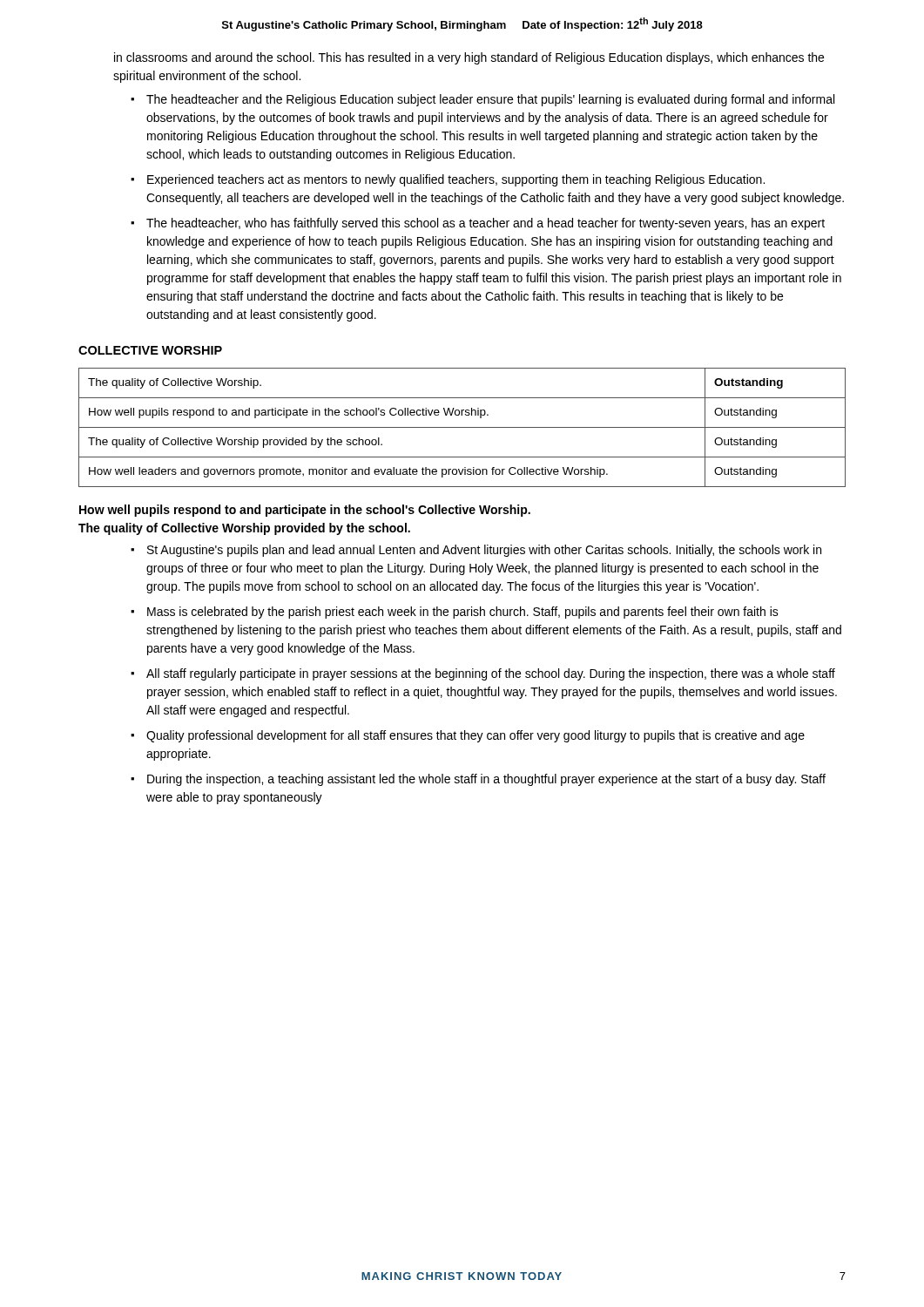Select the text starting "The headteacher and the Religious Education subject"
Viewport: 924px width, 1307px height.
(x=491, y=127)
